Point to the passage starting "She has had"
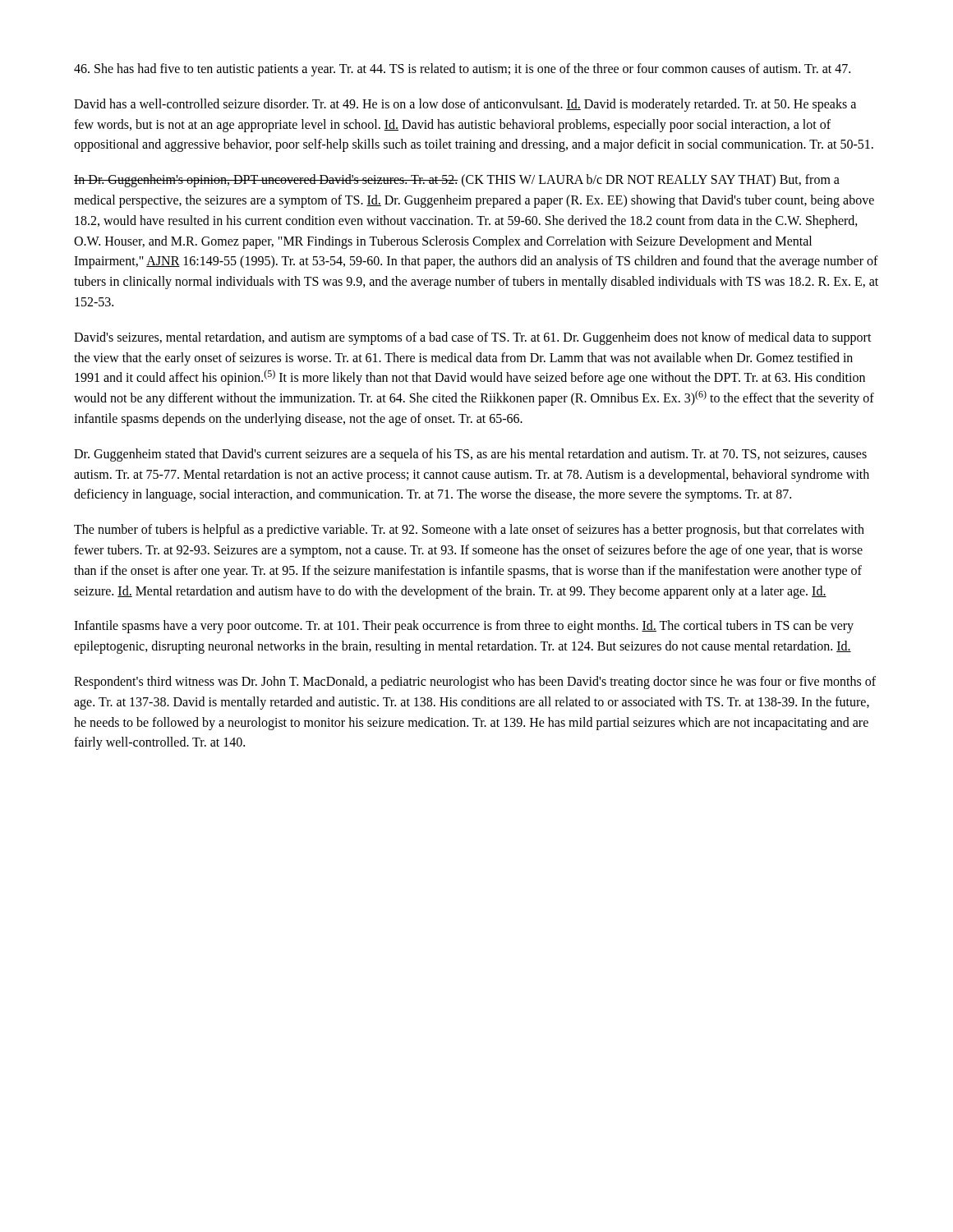Viewport: 953px width, 1232px height. (463, 69)
